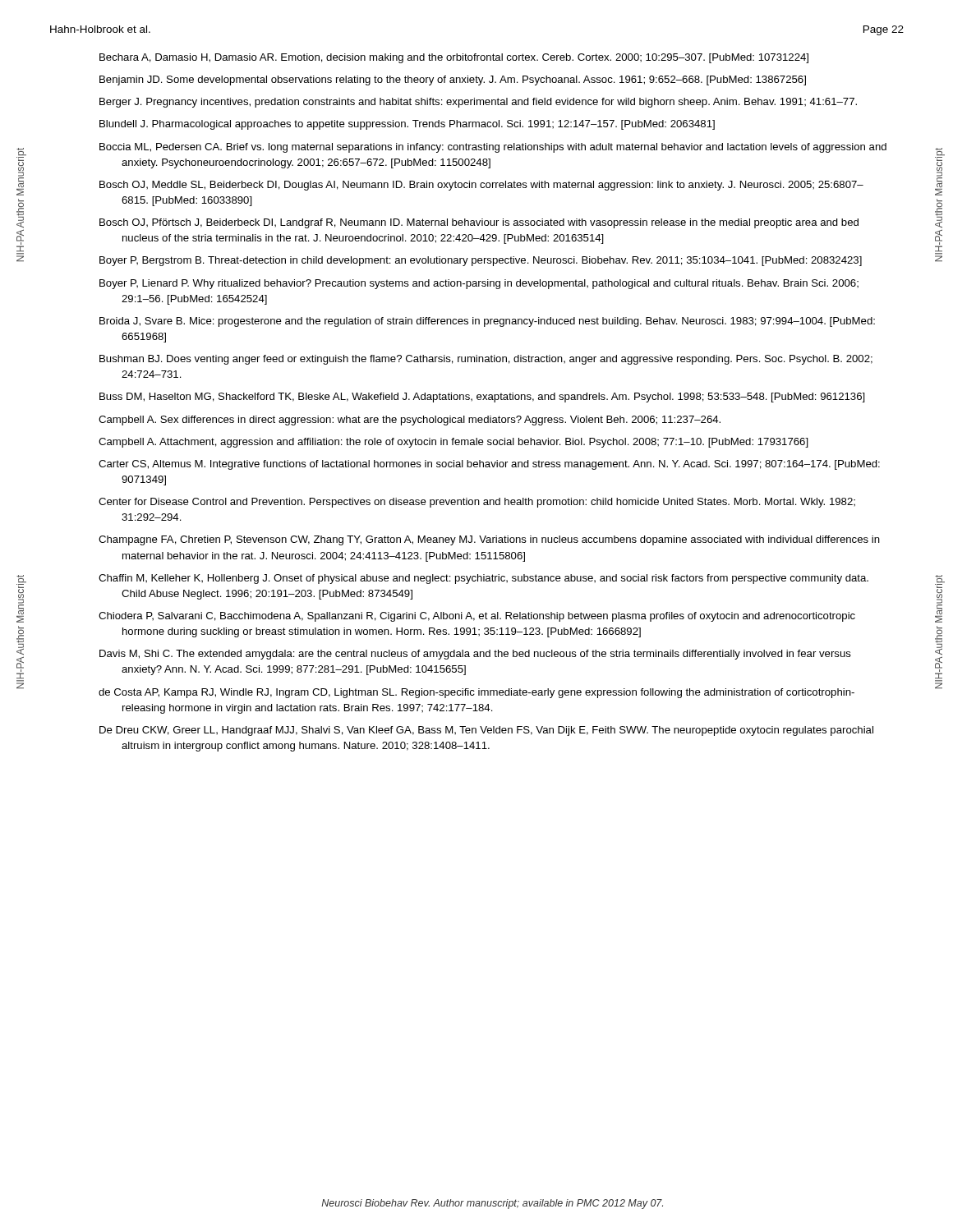
Task: Find the list item that says "Boyer P, Lienard P. Why"
Action: (x=479, y=290)
